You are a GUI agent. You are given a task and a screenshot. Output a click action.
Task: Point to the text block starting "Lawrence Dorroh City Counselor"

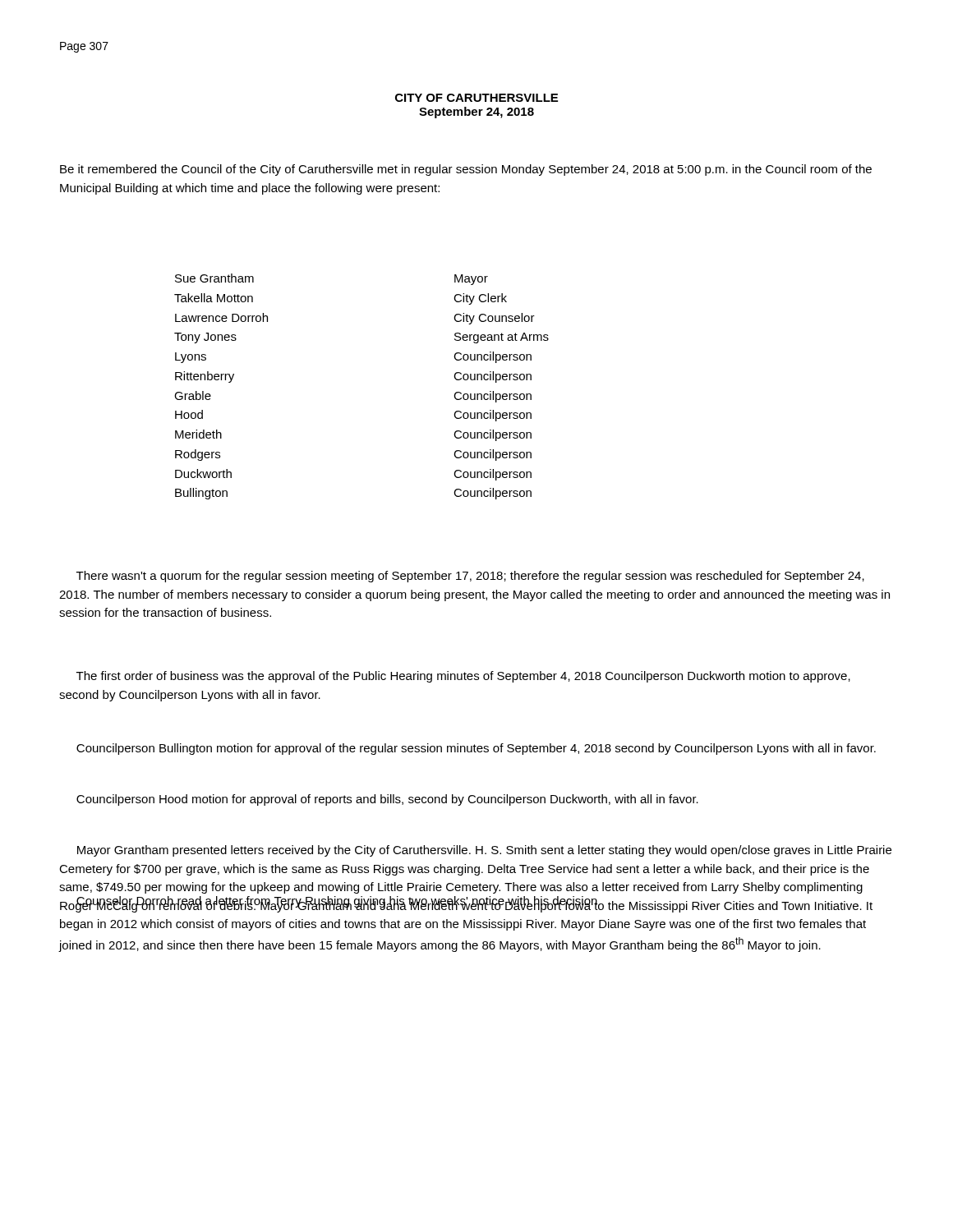(476, 317)
